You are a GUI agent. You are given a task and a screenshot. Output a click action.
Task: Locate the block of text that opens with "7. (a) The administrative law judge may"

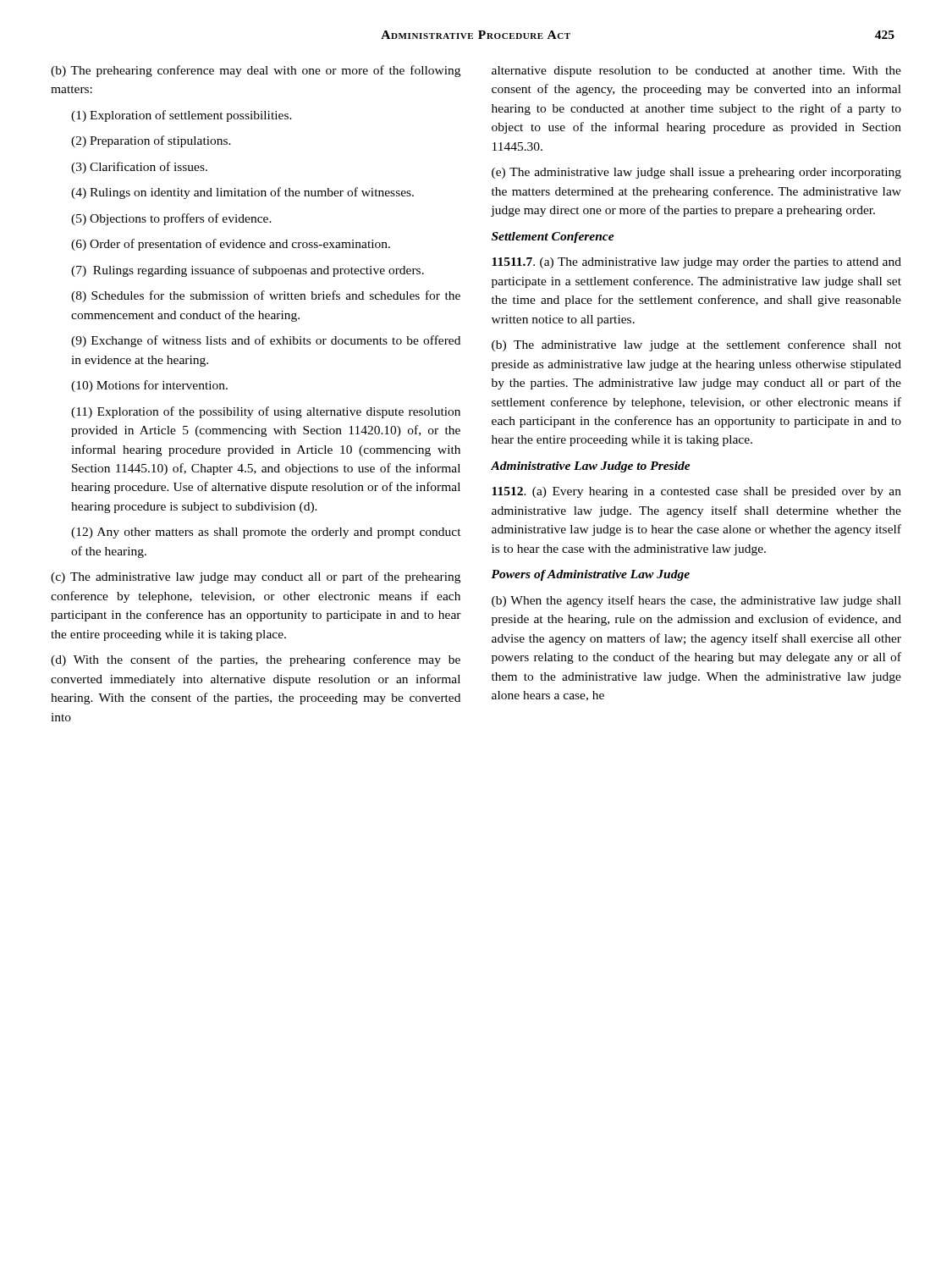click(696, 291)
